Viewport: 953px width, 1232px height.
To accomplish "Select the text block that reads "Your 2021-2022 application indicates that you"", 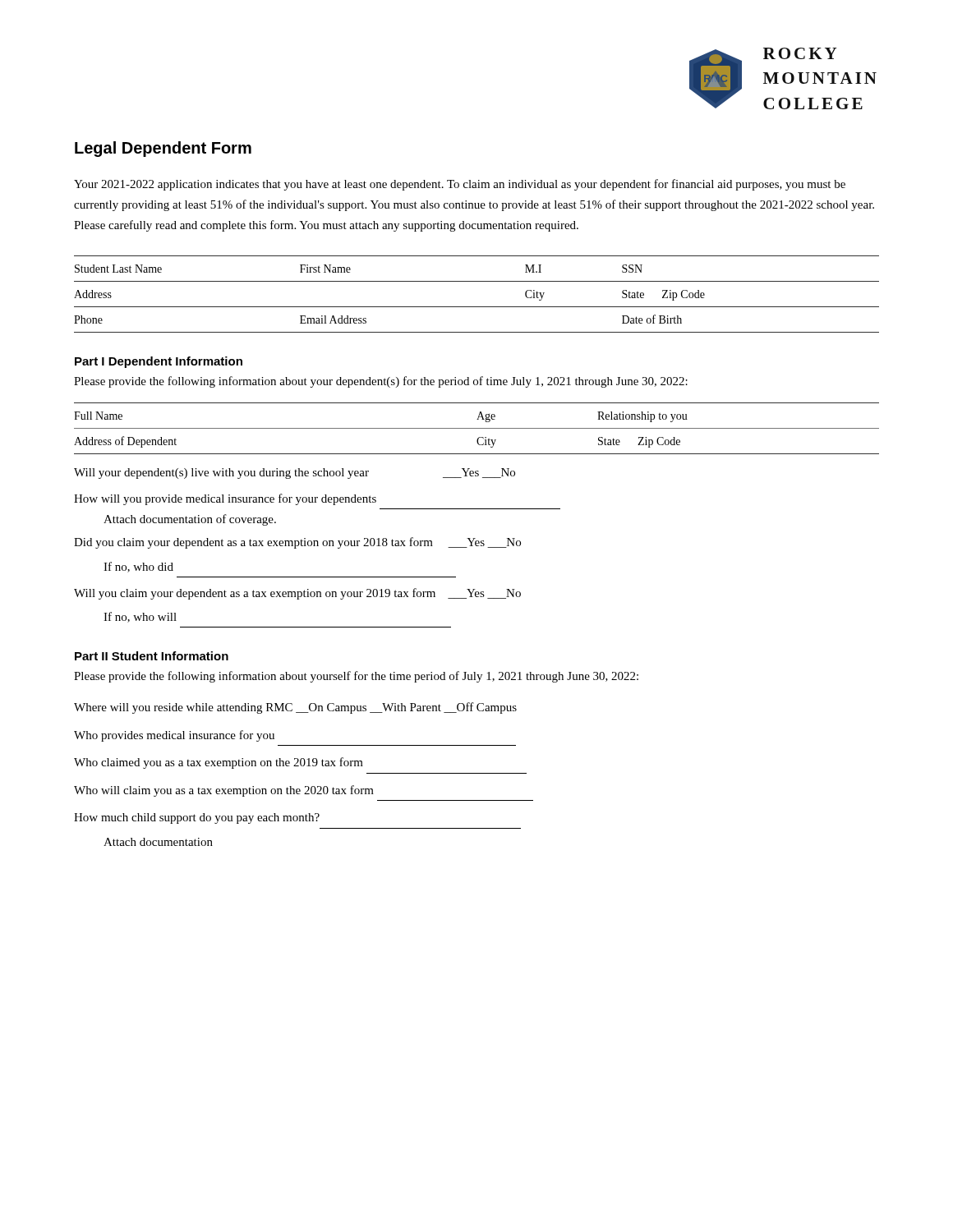I will coord(474,205).
